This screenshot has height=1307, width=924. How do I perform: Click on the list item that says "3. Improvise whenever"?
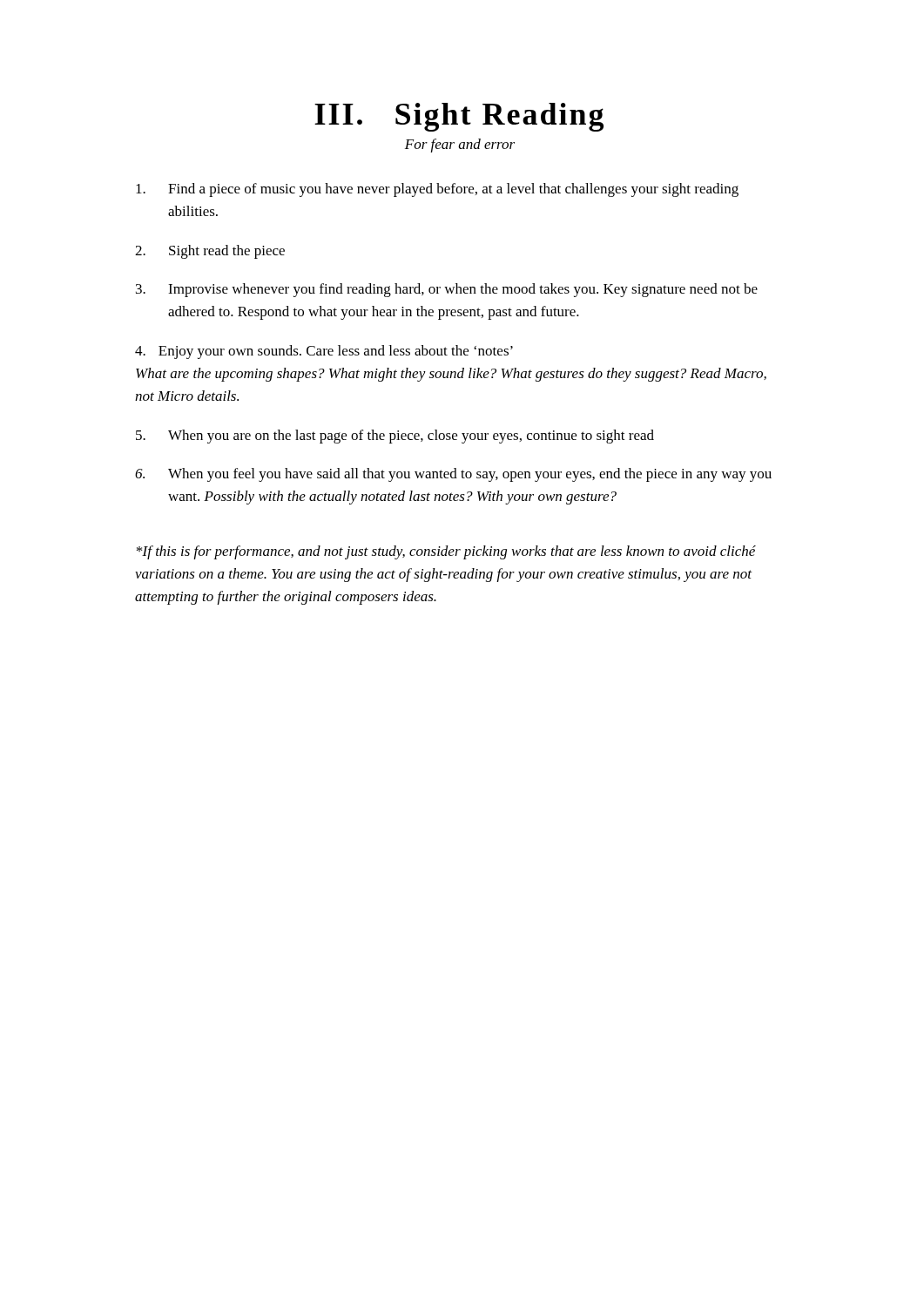tap(460, 301)
